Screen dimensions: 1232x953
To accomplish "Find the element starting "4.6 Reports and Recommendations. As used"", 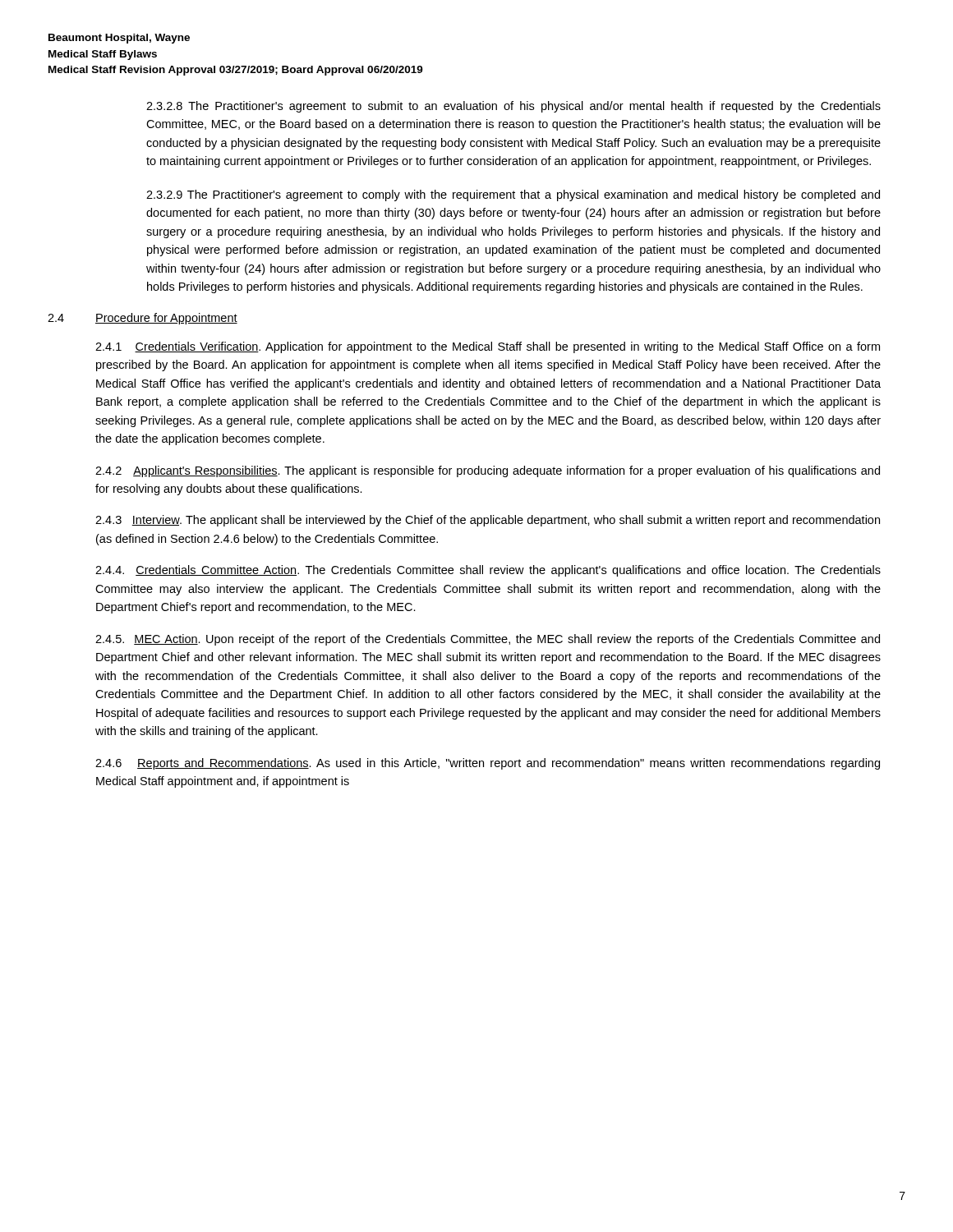I will 488,772.
